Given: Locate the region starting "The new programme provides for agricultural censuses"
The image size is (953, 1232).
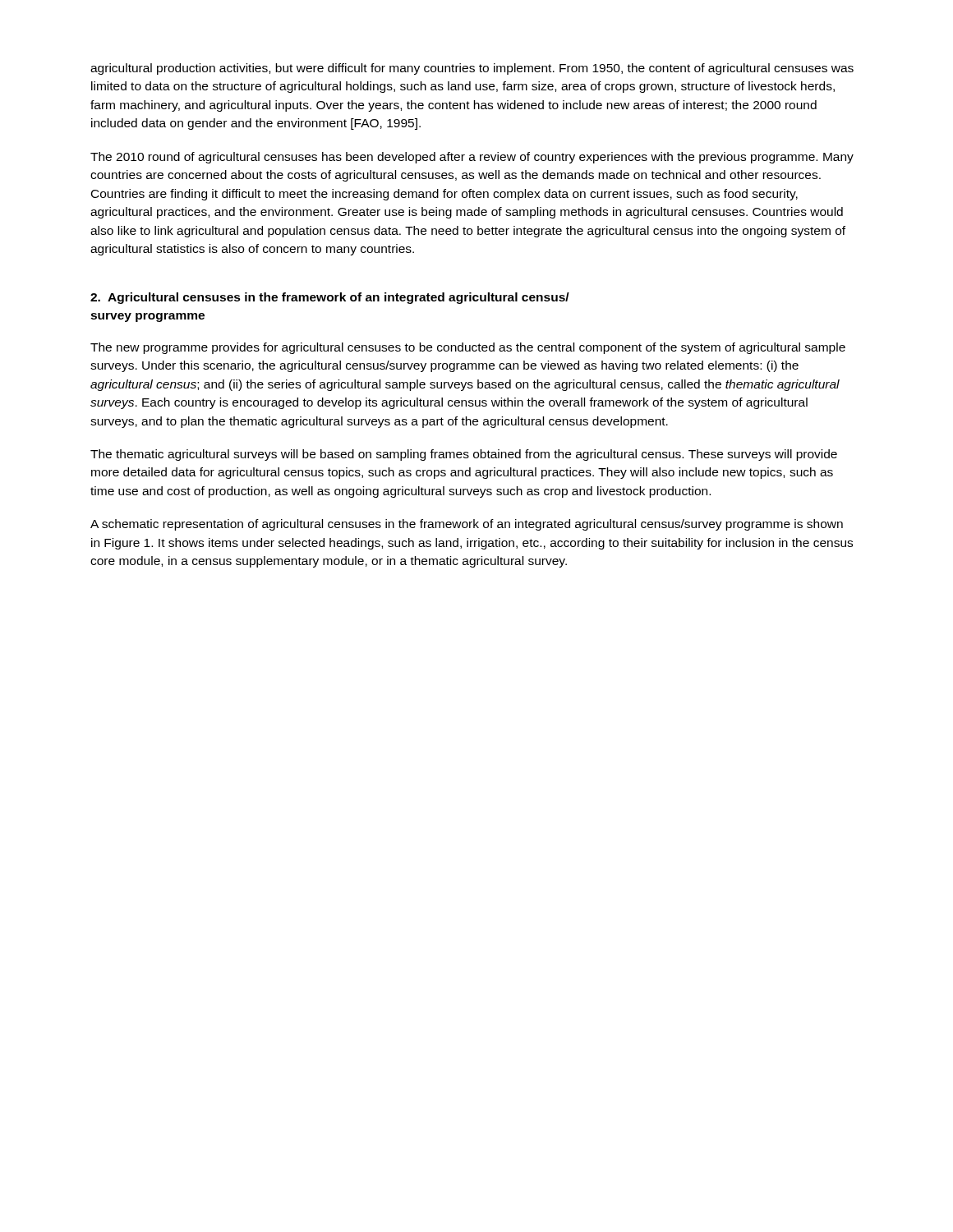Looking at the screenshot, I should 468,384.
